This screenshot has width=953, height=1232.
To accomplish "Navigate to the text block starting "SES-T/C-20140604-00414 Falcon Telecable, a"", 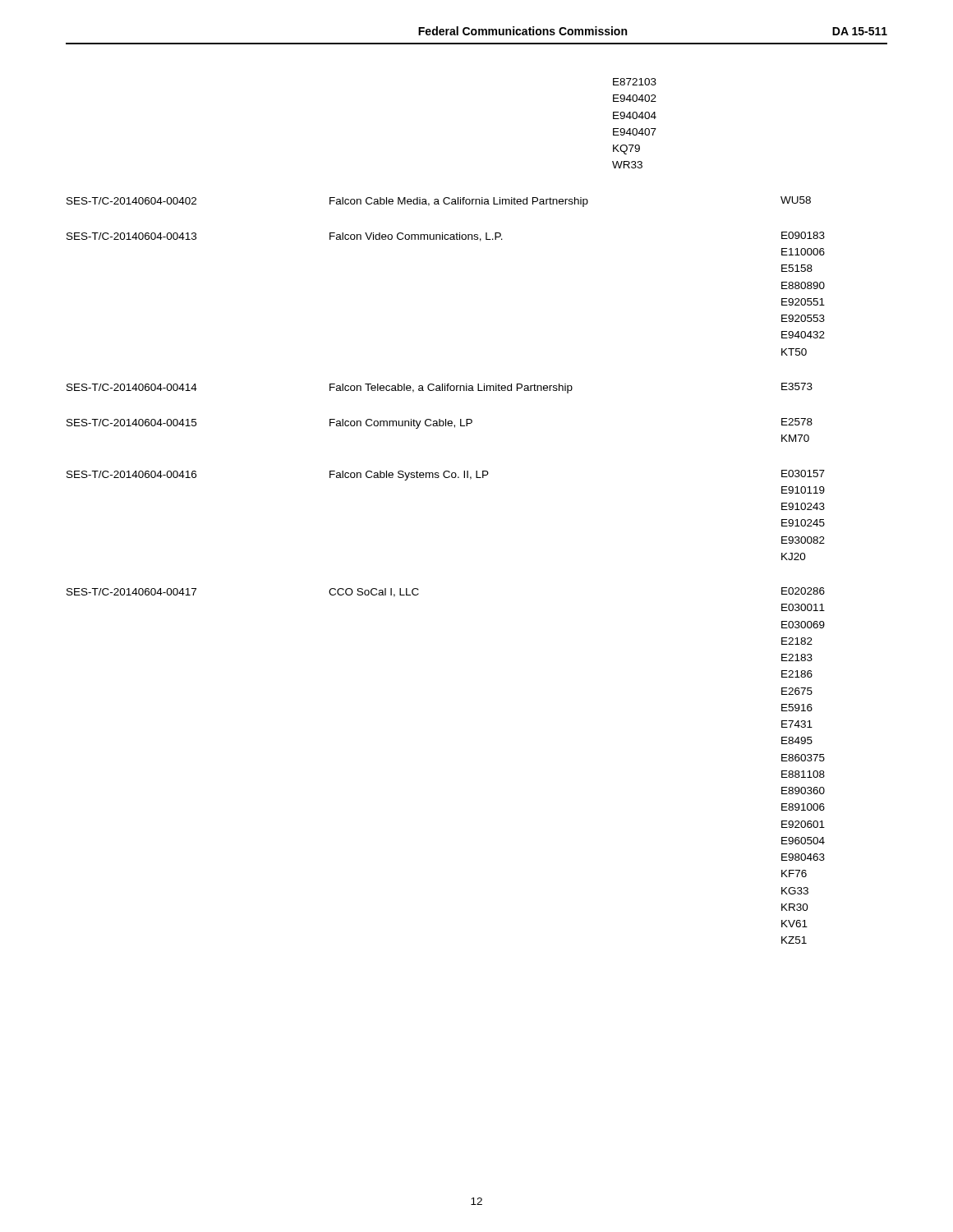I will coord(476,387).
